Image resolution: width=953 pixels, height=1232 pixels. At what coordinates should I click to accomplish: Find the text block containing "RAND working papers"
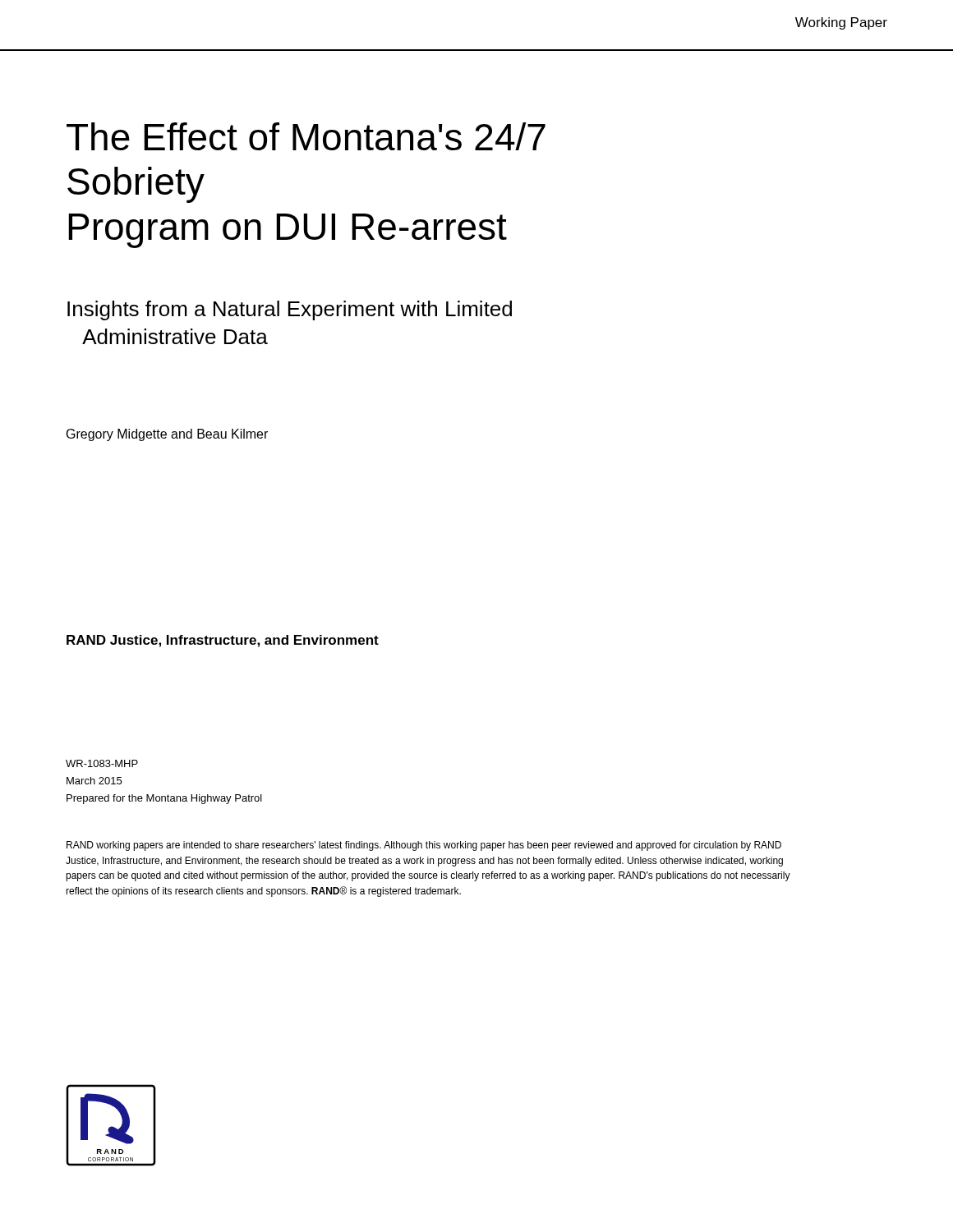point(428,868)
